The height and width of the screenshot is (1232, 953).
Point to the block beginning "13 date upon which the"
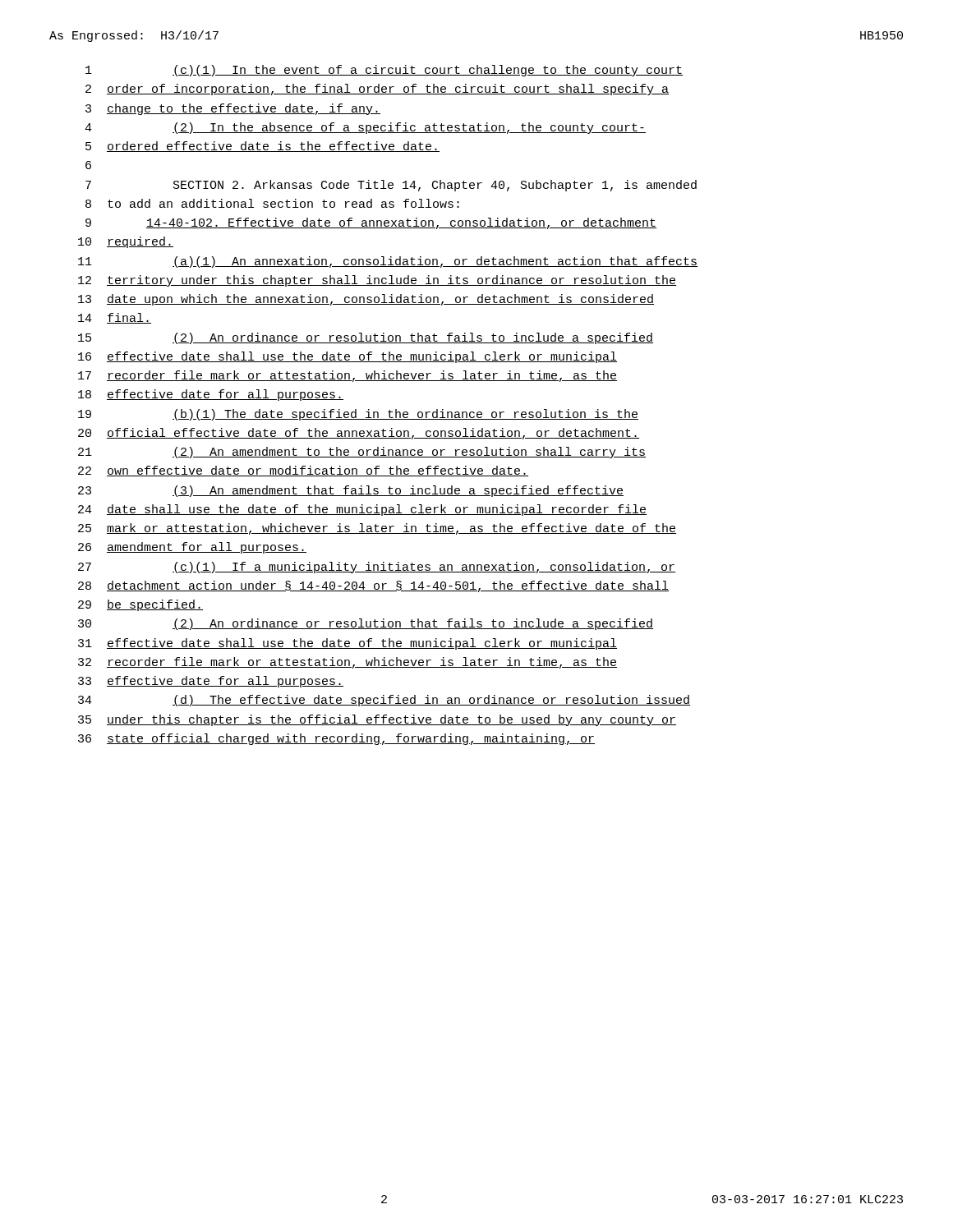(476, 300)
